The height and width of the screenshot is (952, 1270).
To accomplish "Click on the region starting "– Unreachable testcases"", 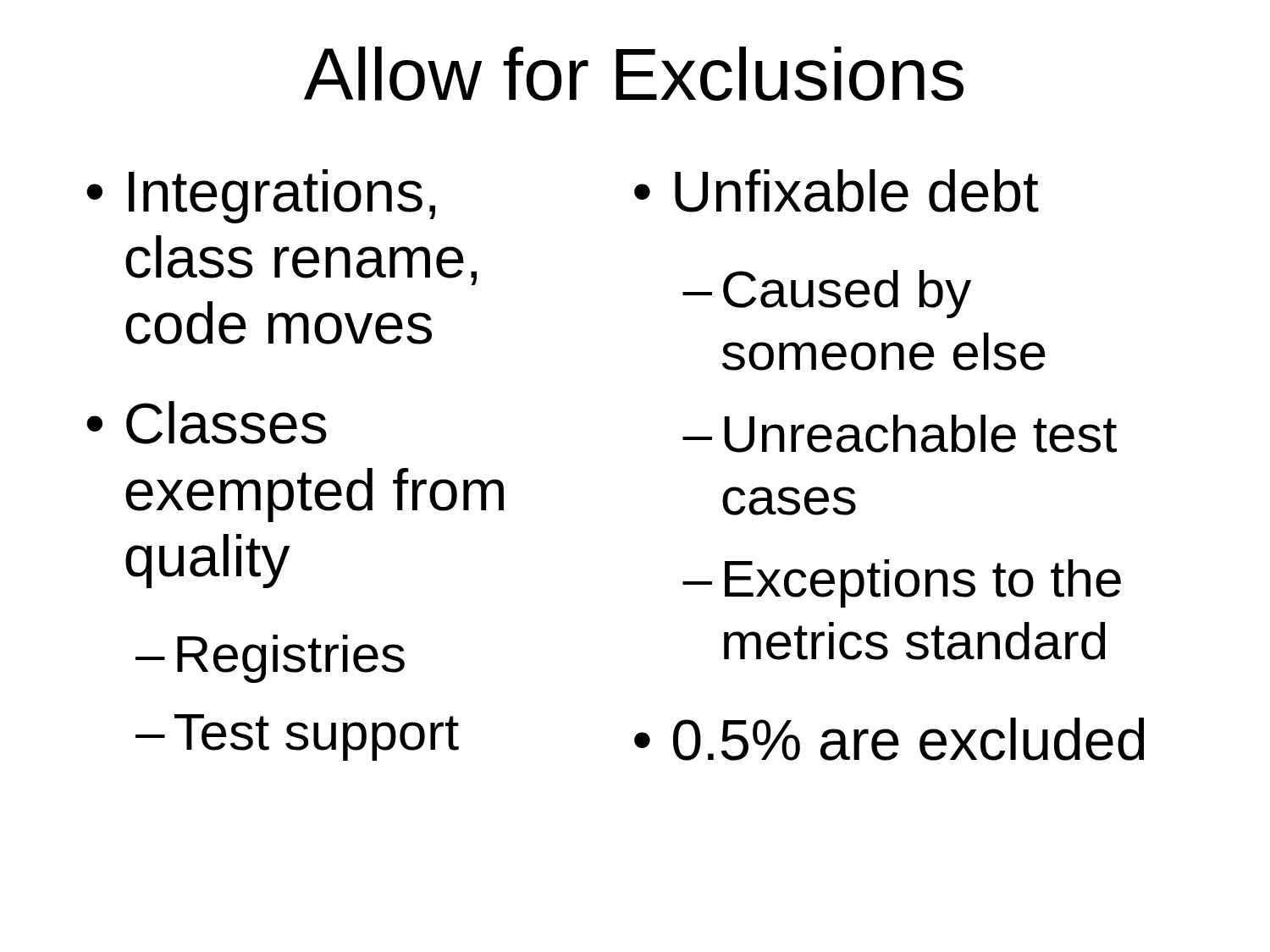I will [x=964, y=466].
